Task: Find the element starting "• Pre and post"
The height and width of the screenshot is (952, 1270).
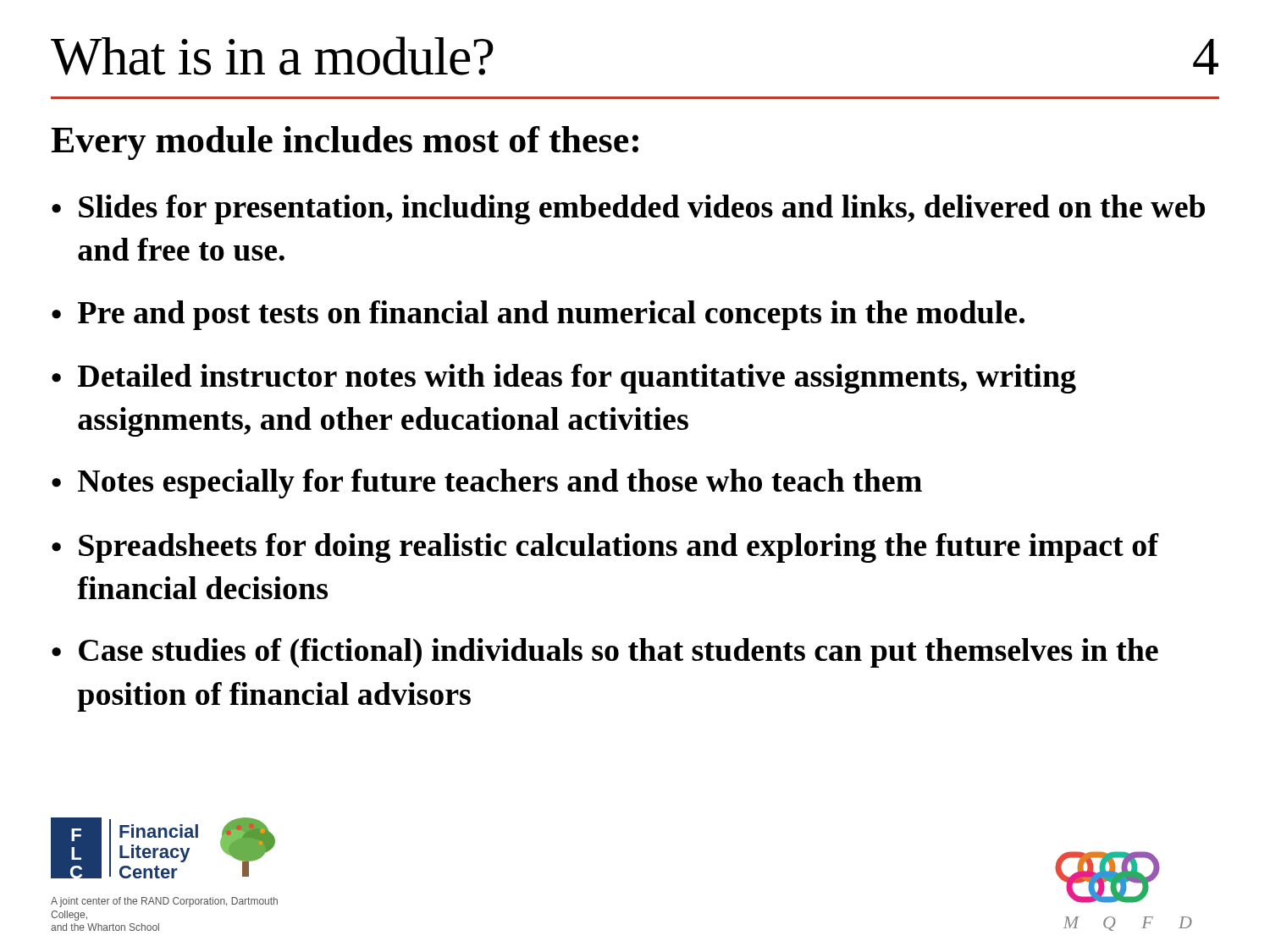Action: [635, 313]
